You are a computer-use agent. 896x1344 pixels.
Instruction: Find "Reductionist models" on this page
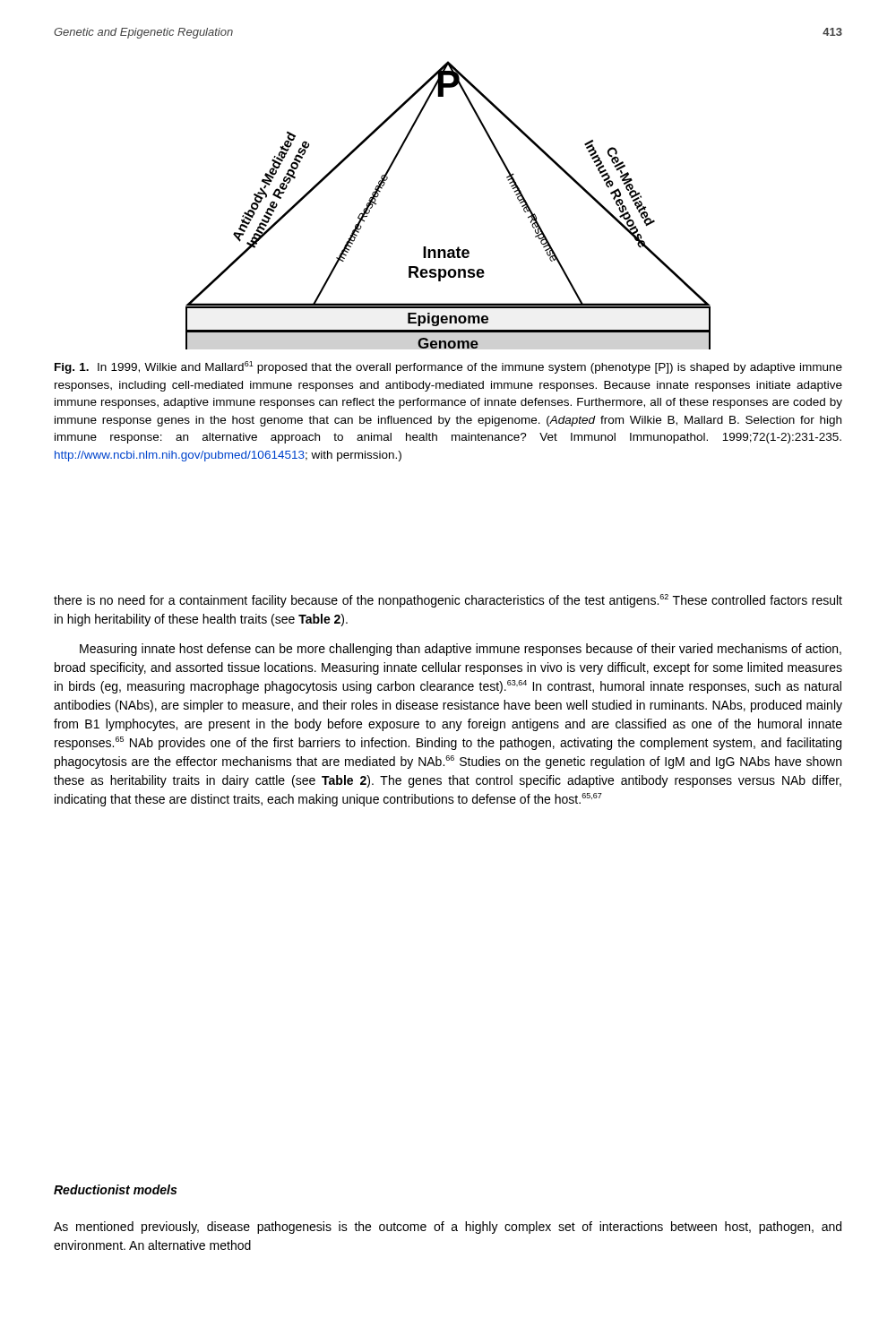click(115, 1190)
